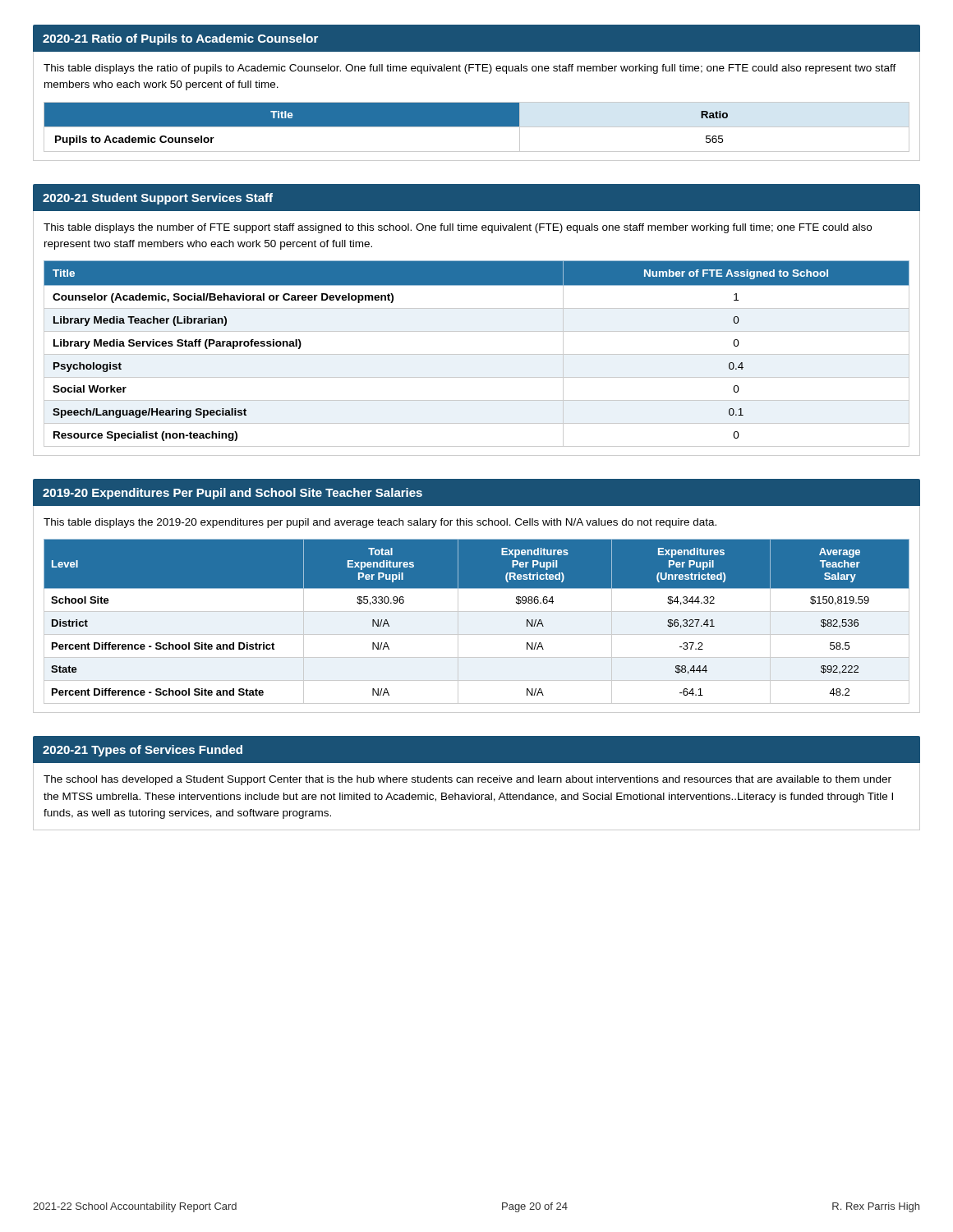Click on the table containing "Pupils to Academic"

click(x=476, y=126)
